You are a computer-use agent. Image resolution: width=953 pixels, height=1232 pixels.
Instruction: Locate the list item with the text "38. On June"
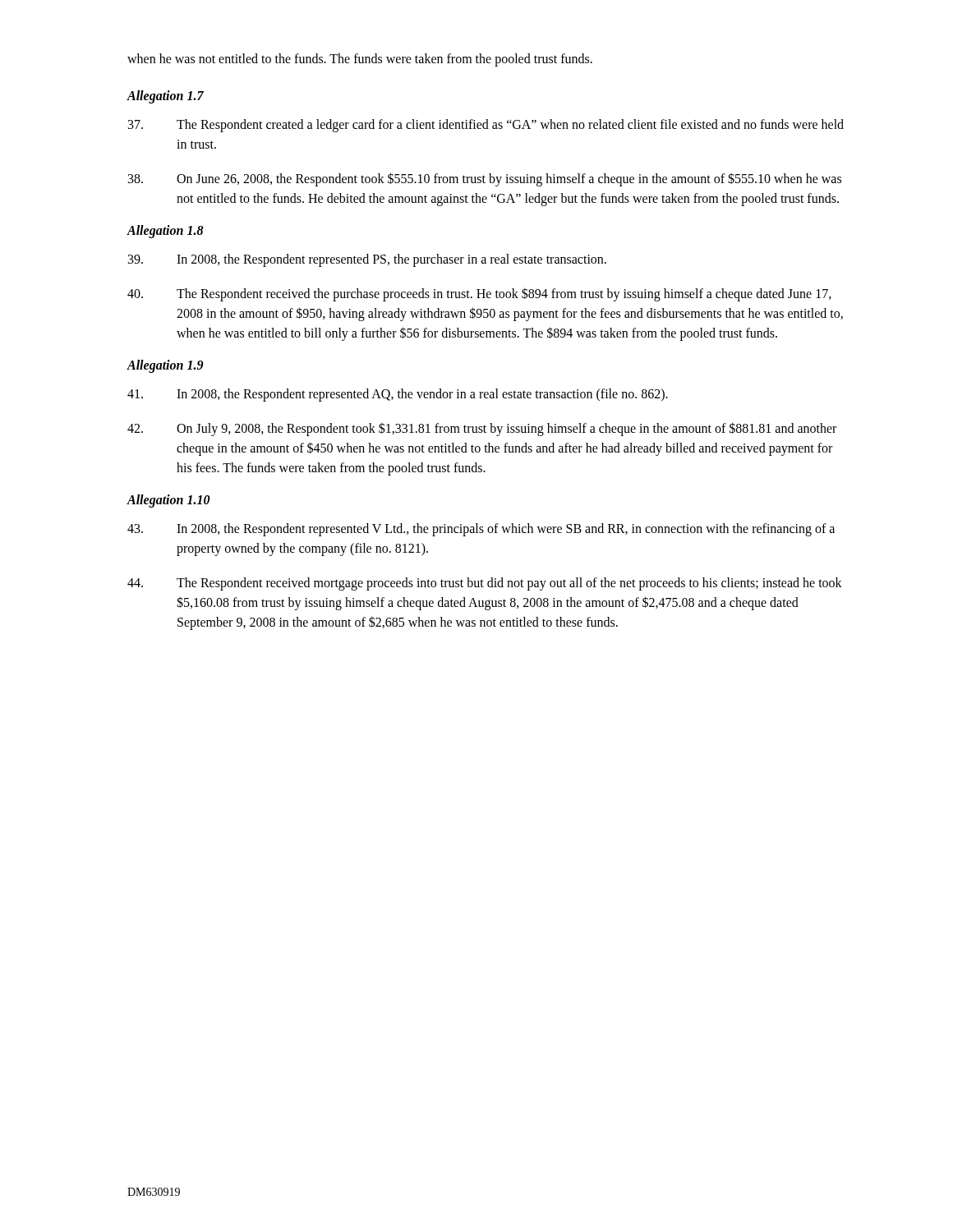click(487, 189)
